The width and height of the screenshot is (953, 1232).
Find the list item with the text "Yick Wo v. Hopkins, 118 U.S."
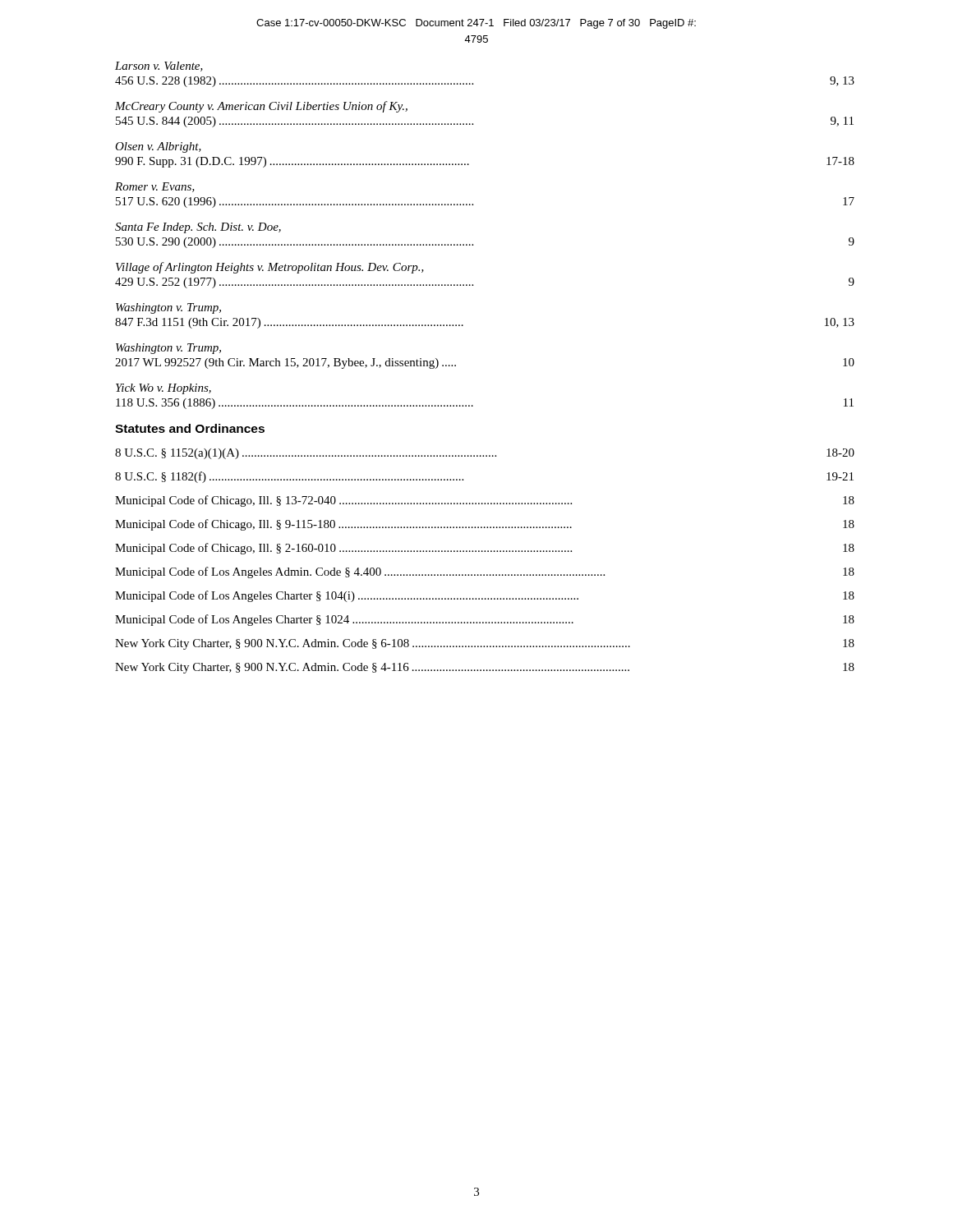coord(163,389)
